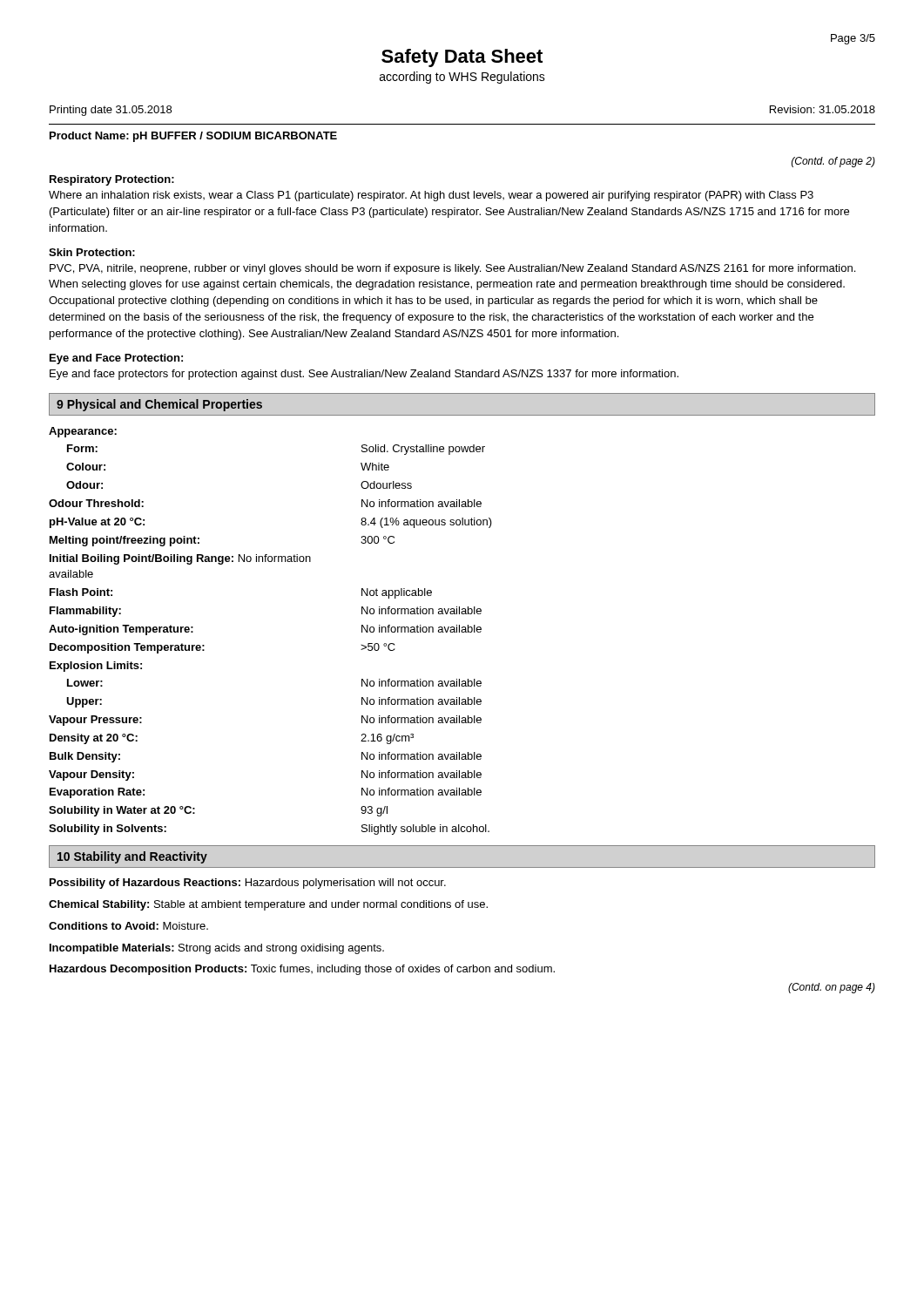Select the text block that reads "Incompatible Materials: Strong acids"
Image resolution: width=924 pixels, height=1307 pixels.
217,947
